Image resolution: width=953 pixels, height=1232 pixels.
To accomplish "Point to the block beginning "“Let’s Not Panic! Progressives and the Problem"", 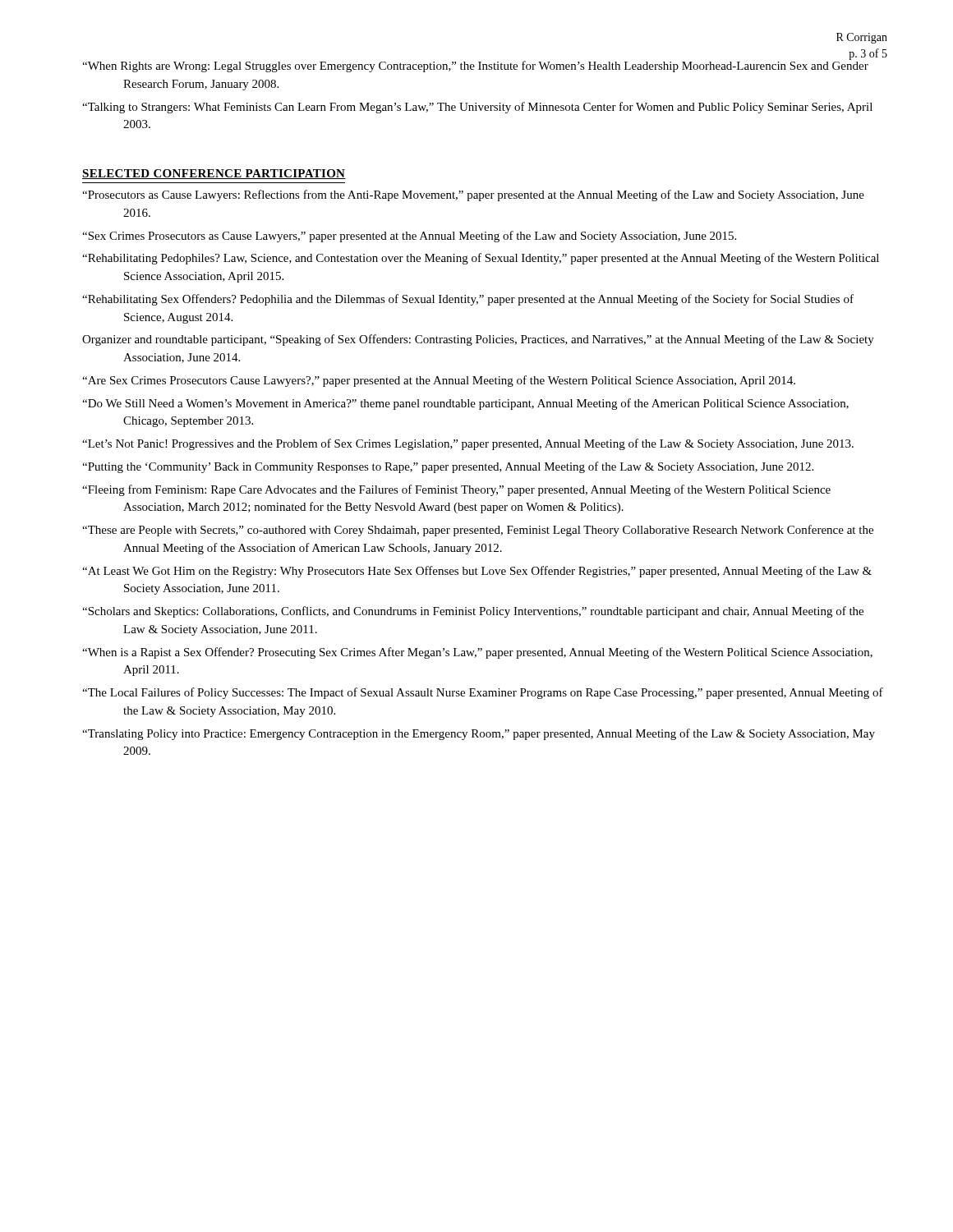I will point(485,444).
